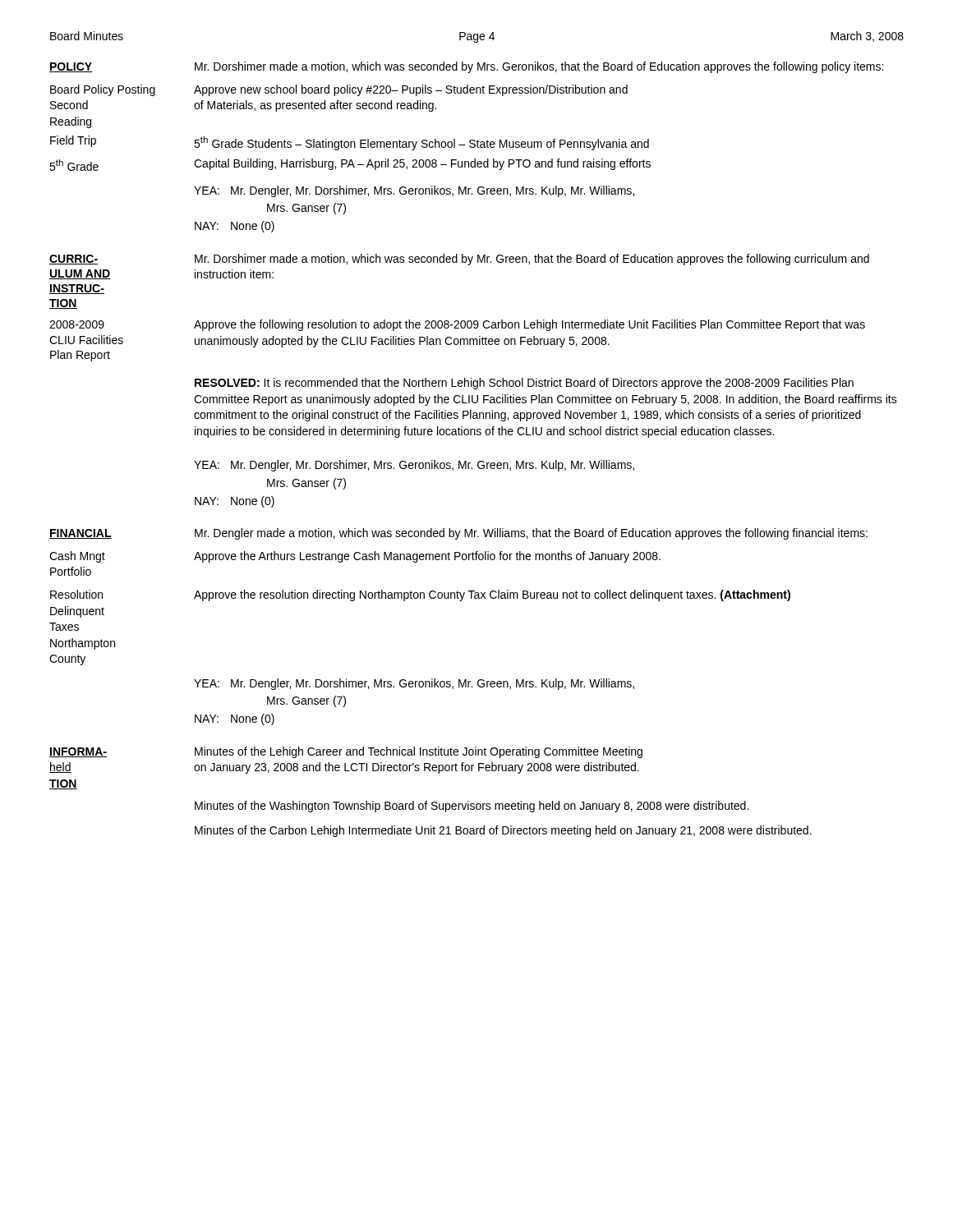Point to the passage starting "INFORMA-heldTION Minutes of"
Image resolution: width=953 pixels, height=1232 pixels.
point(476,768)
